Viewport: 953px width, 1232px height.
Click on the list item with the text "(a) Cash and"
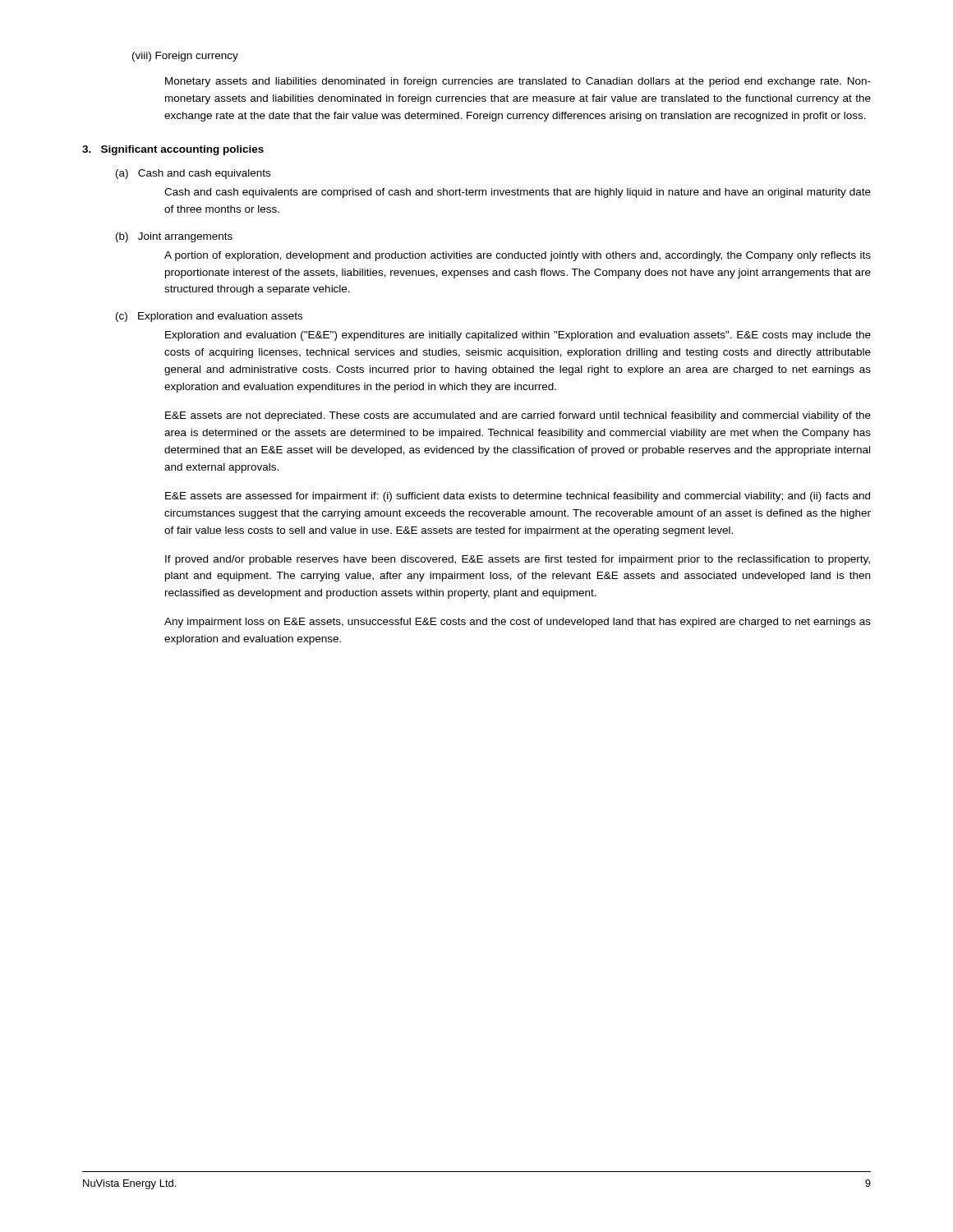click(x=193, y=173)
